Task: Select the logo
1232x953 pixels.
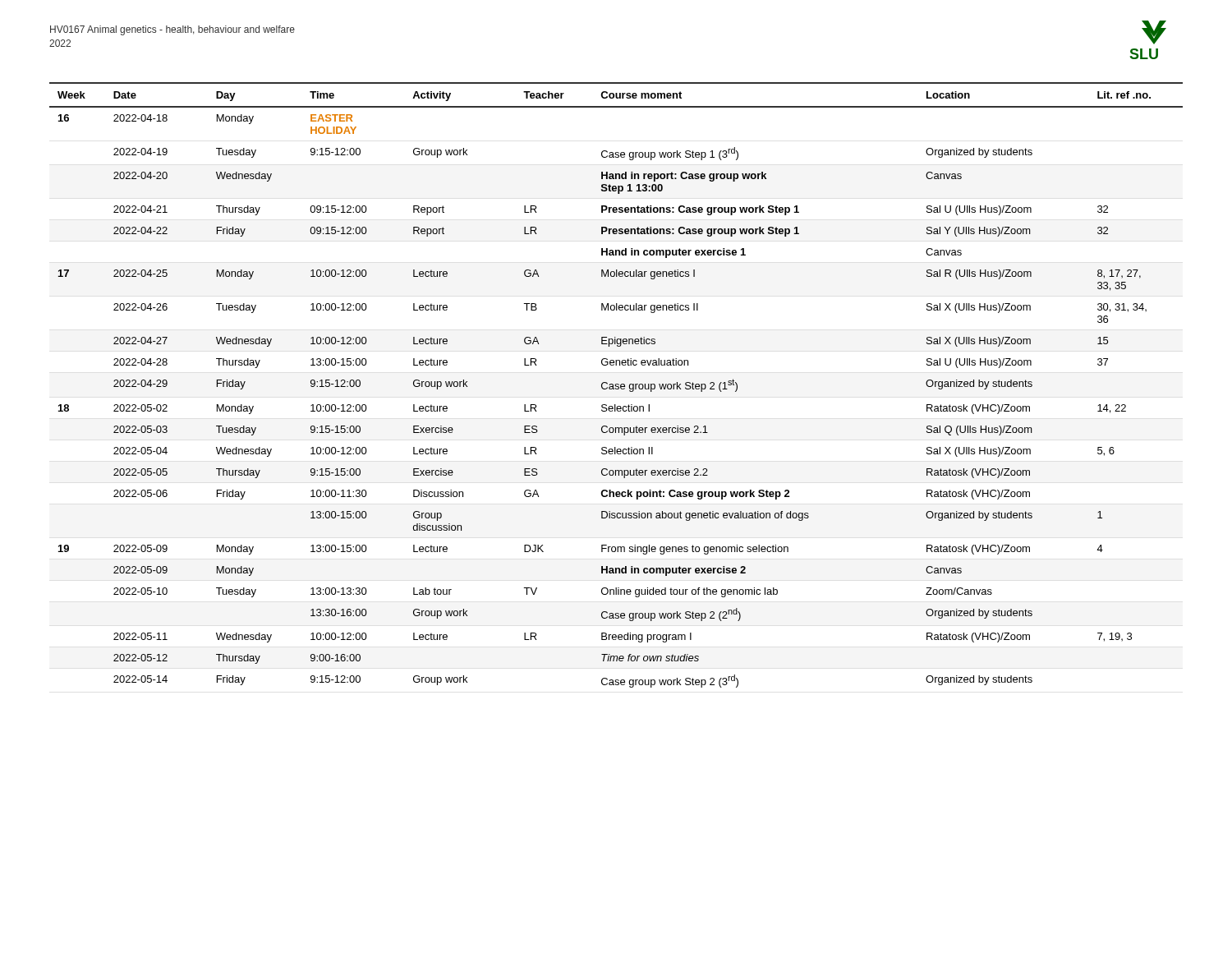Action: 1154,39
